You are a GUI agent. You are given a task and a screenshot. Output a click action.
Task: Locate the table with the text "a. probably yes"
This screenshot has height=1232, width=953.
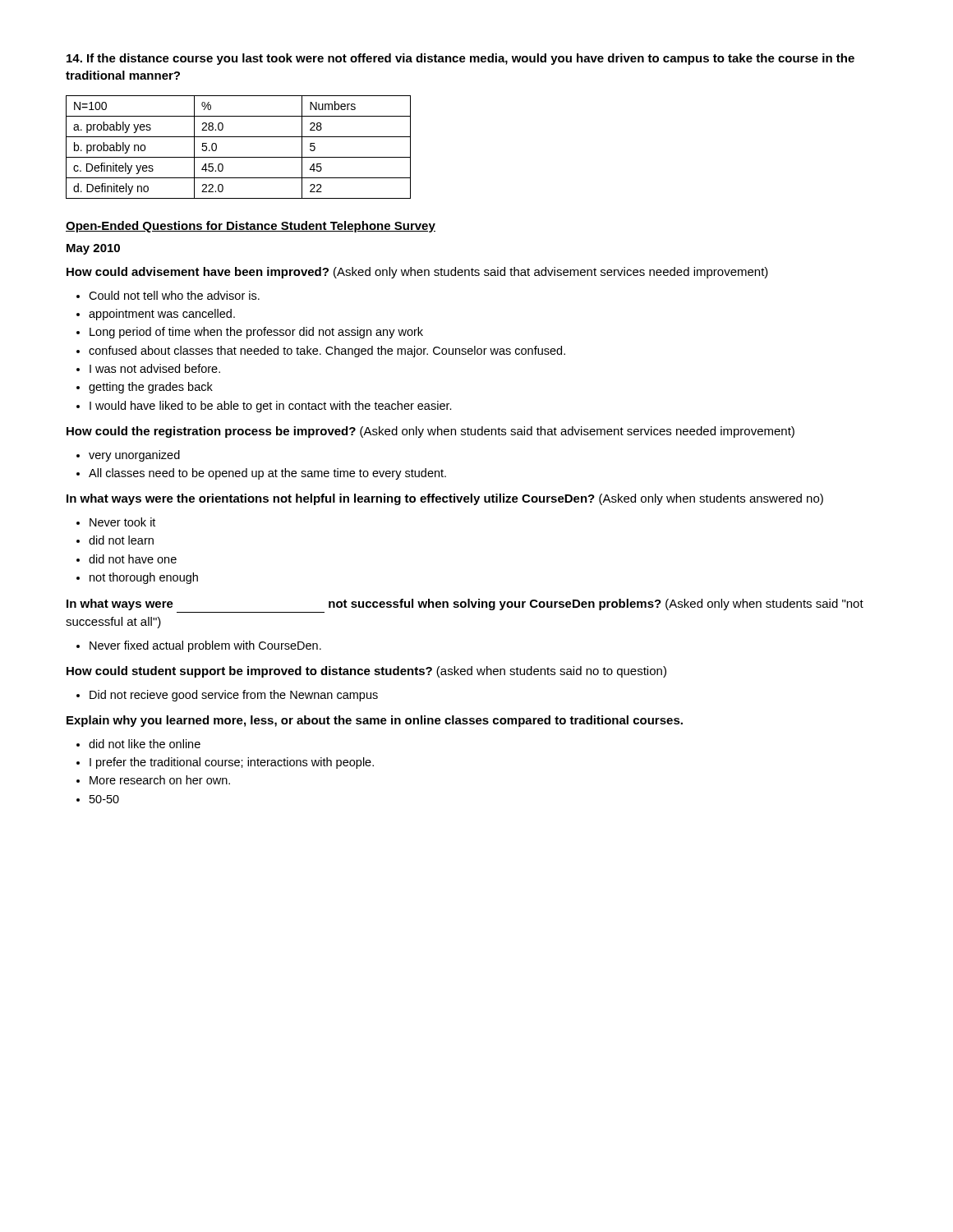click(x=476, y=147)
